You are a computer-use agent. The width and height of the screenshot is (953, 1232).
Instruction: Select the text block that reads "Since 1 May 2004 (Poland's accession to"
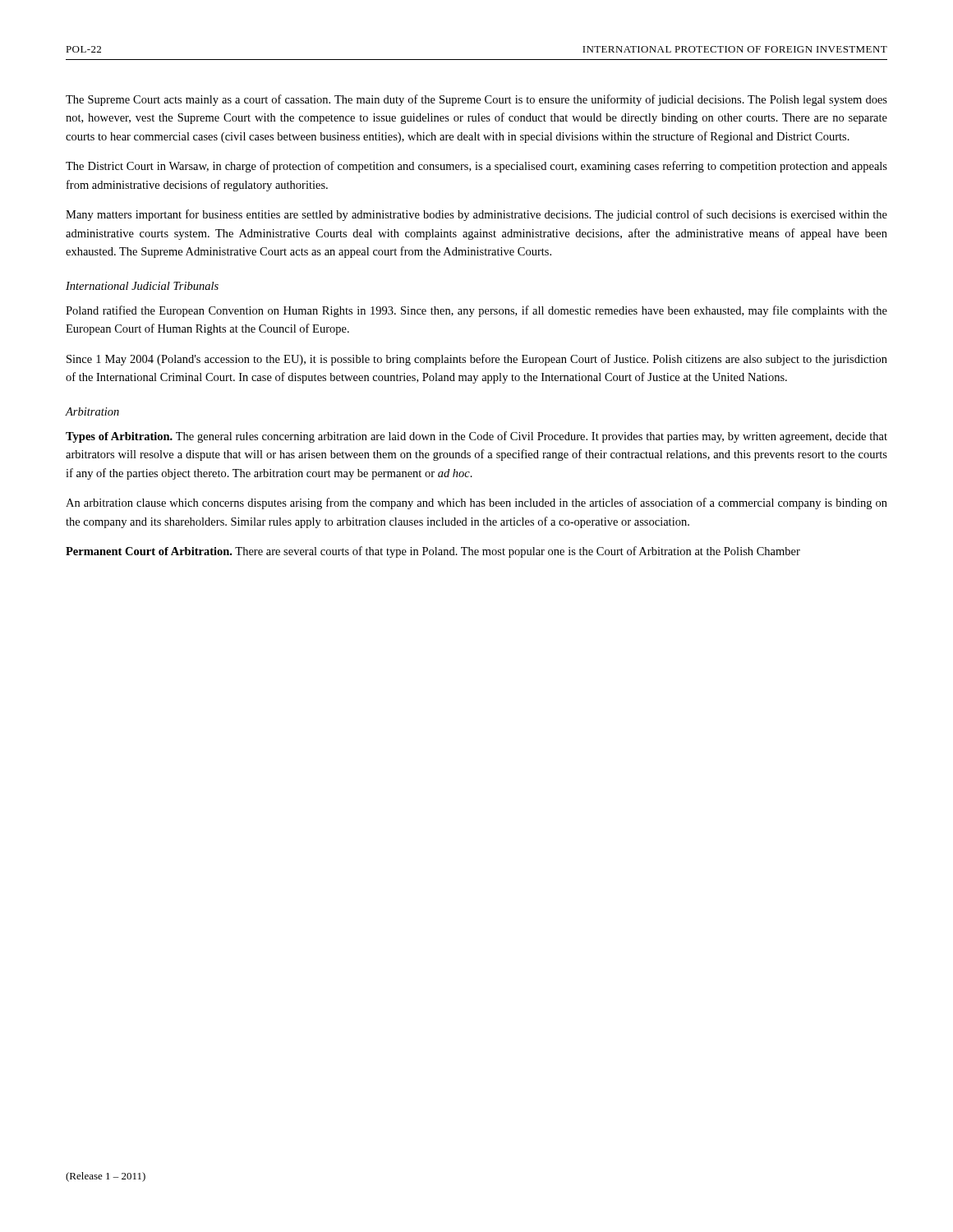point(476,368)
